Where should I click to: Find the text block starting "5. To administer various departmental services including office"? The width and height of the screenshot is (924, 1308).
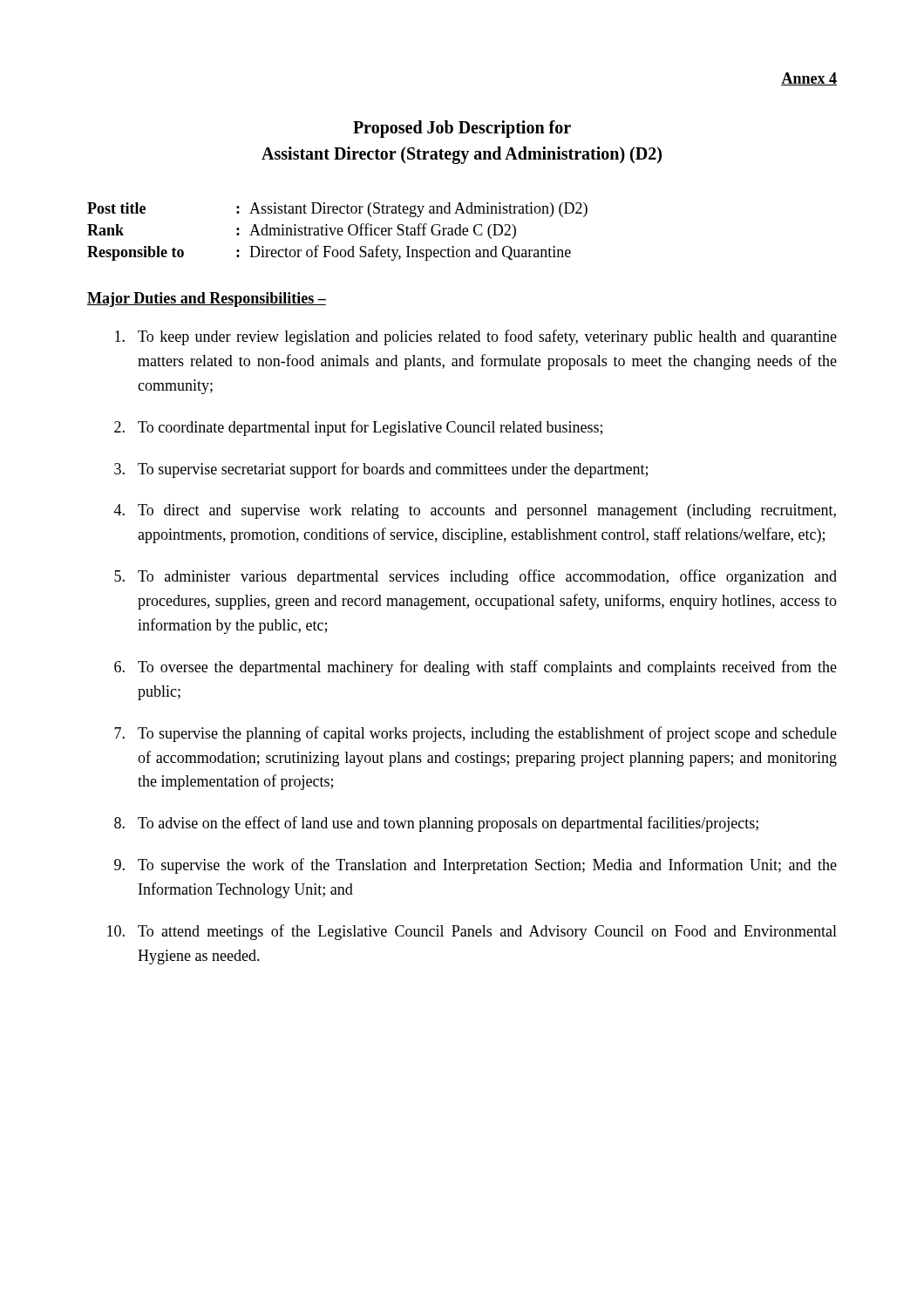pyautogui.click(x=462, y=602)
